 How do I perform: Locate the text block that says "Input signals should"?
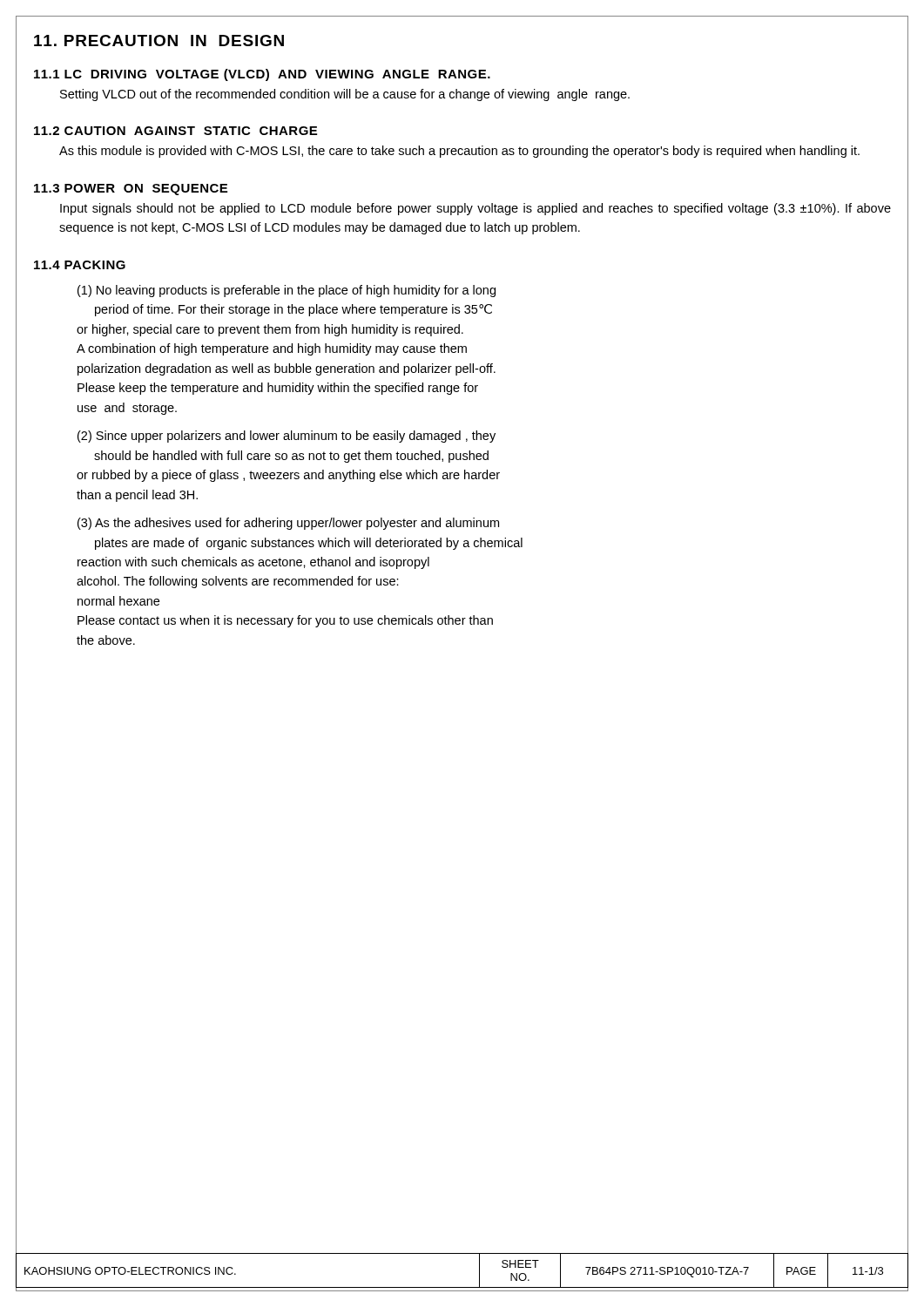tap(475, 218)
